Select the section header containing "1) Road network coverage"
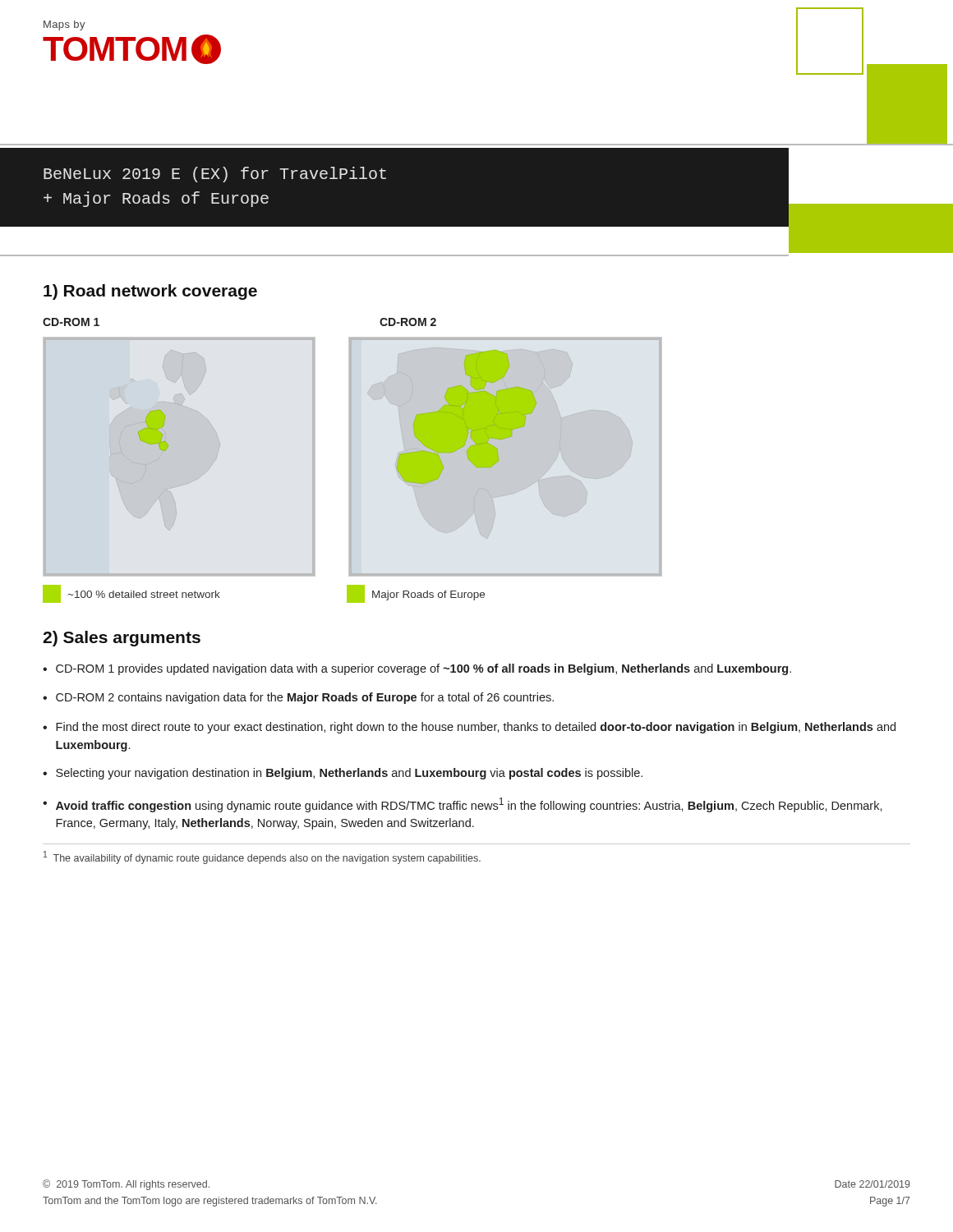This screenshot has height=1232, width=953. coord(150,290)
